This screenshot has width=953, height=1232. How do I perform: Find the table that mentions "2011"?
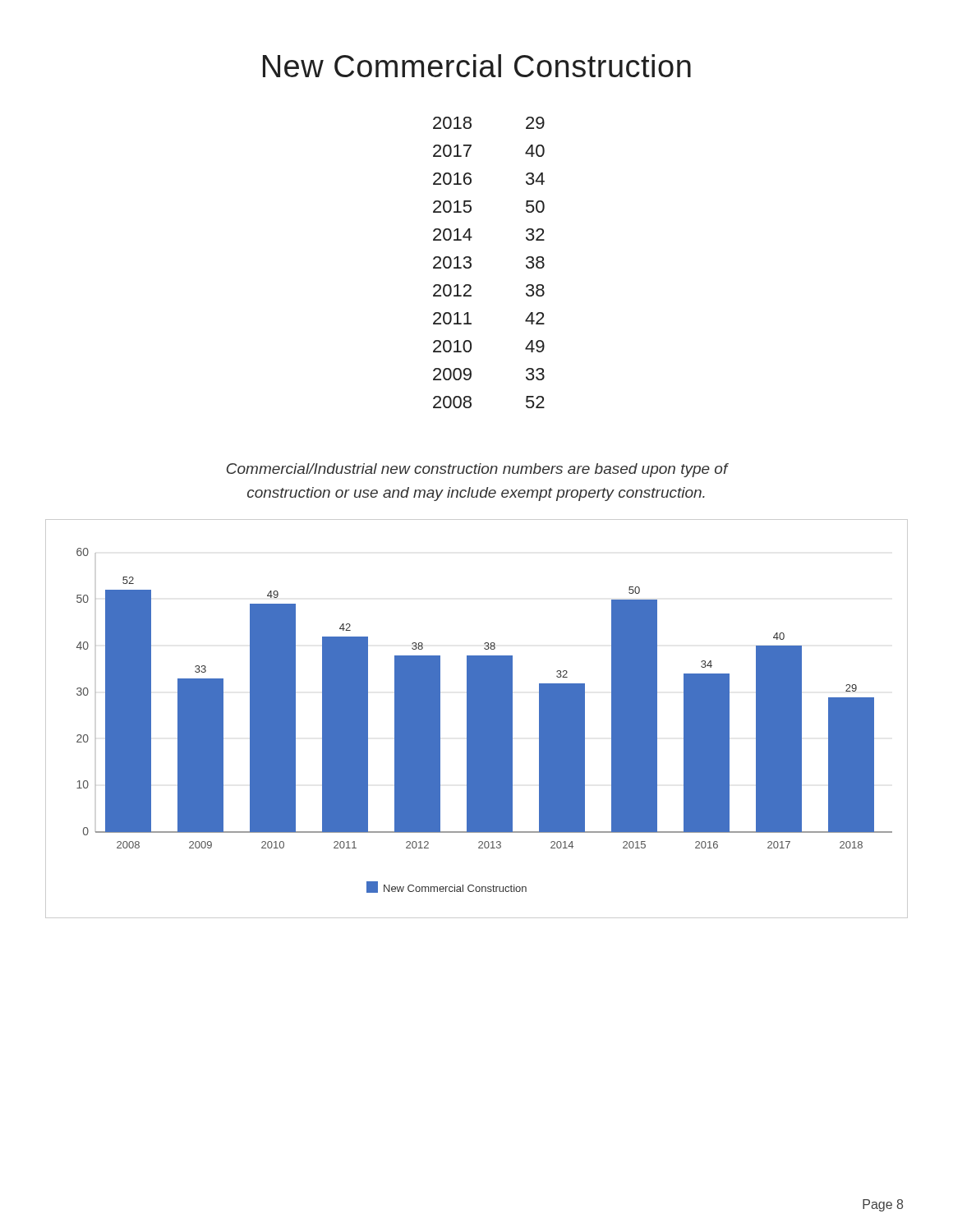point(476,263)
